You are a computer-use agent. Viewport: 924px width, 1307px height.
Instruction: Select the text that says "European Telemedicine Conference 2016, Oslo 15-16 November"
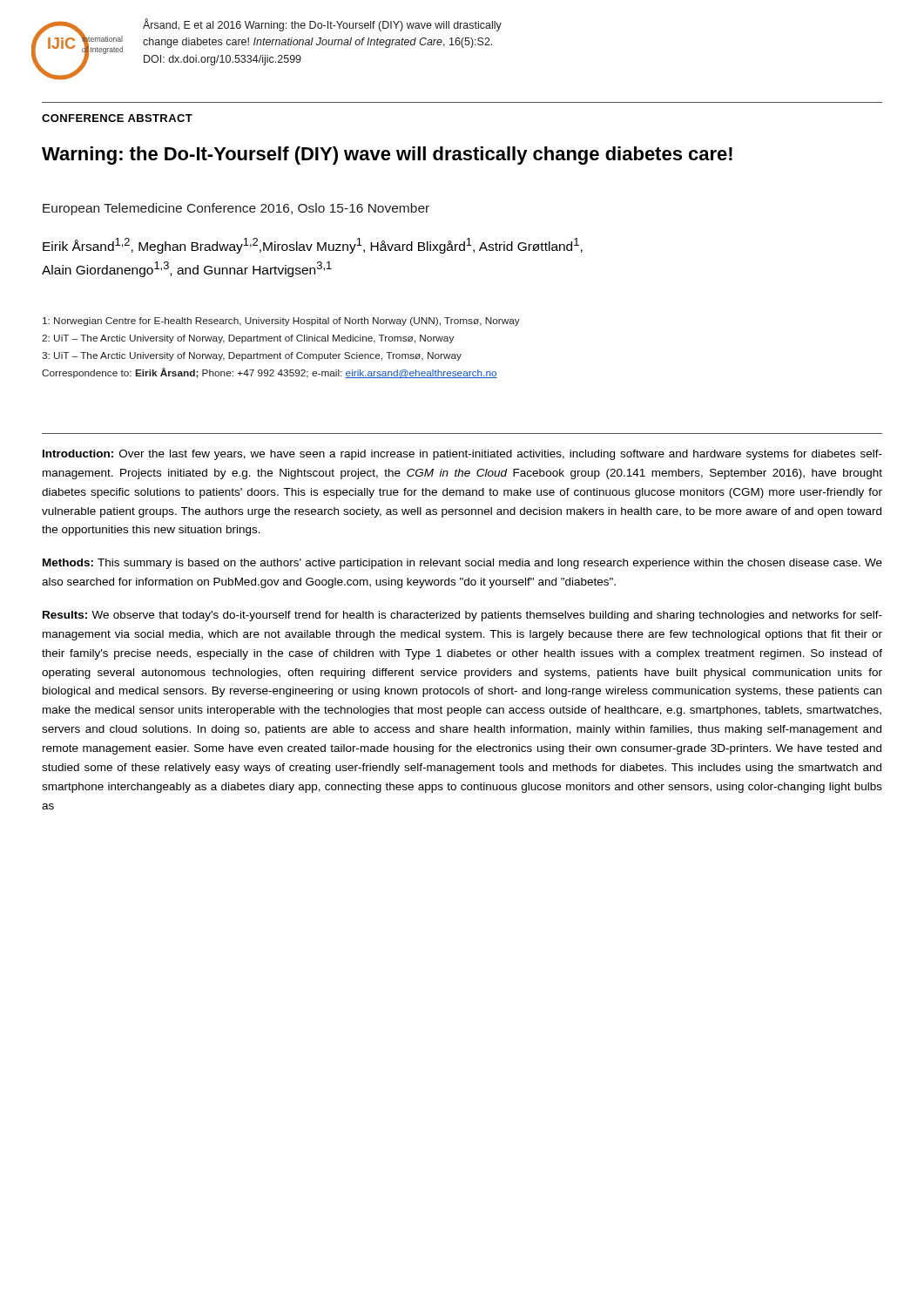pos(236,208)
